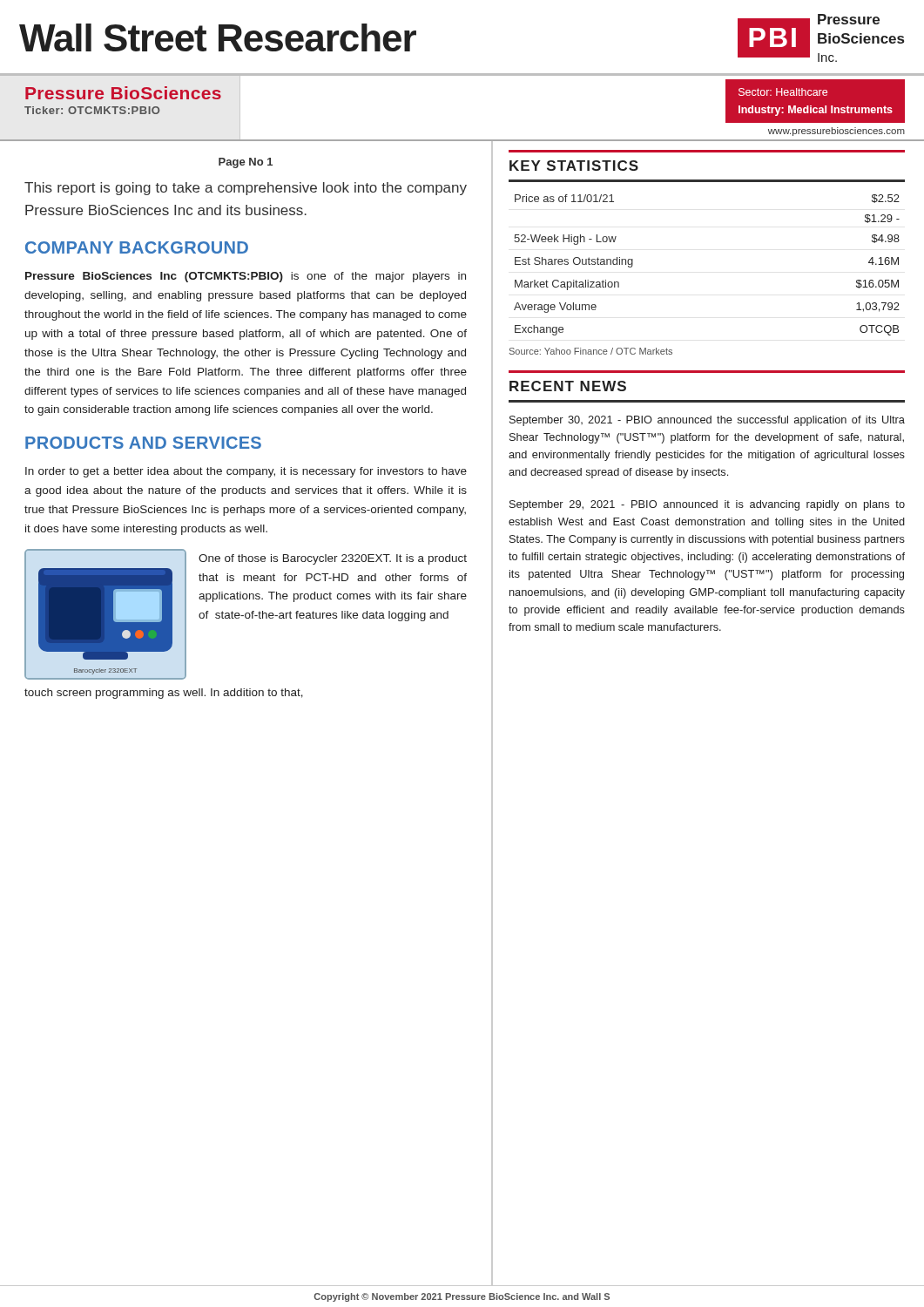Select the passage starting "touch screen programming as"

tap(164, 692)
